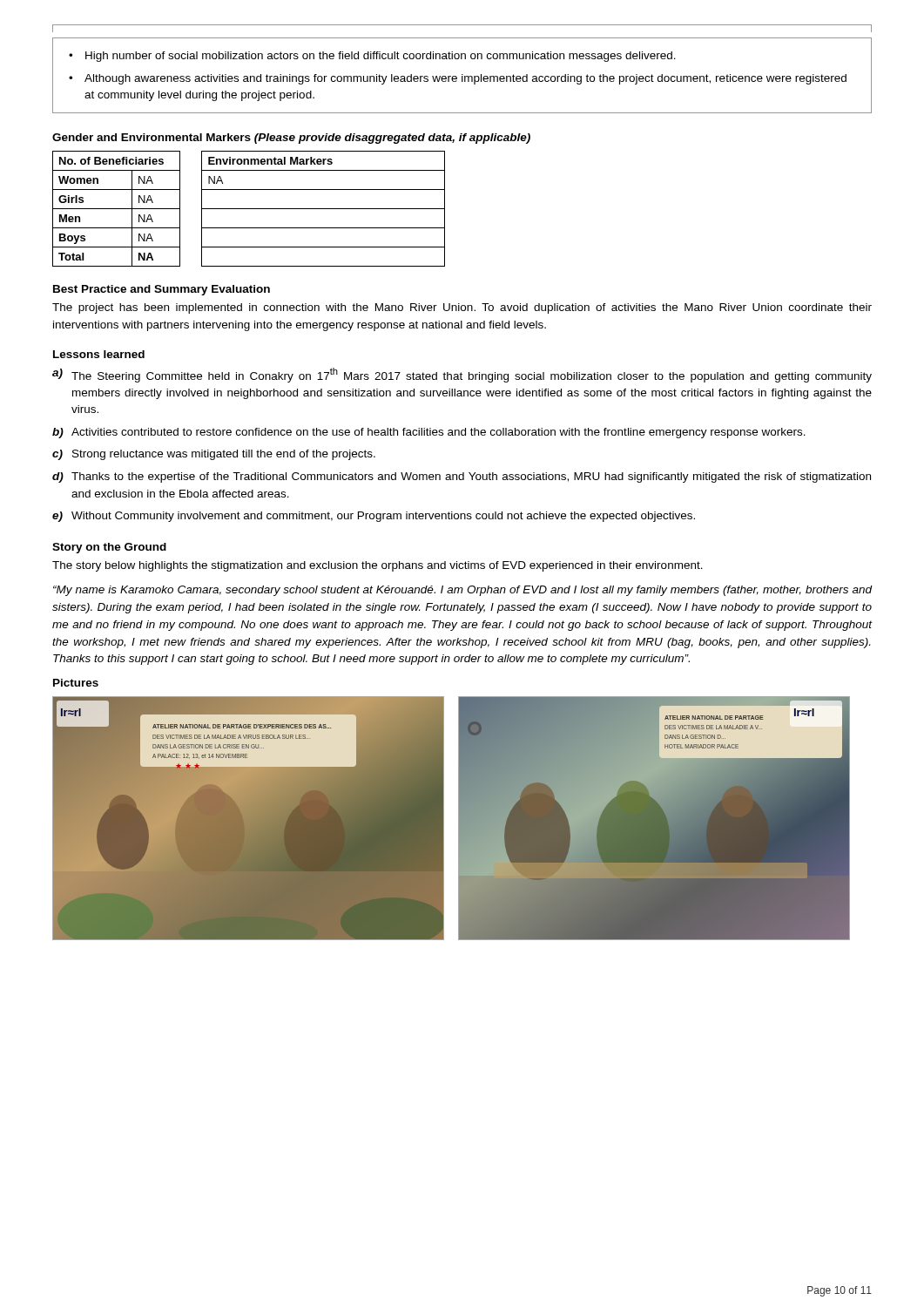The height and width of the screenshot is (1307, 924).
Task: Find the block on this page that starts "d) Thanks to the expertise of the"
Action: (462, 485)
